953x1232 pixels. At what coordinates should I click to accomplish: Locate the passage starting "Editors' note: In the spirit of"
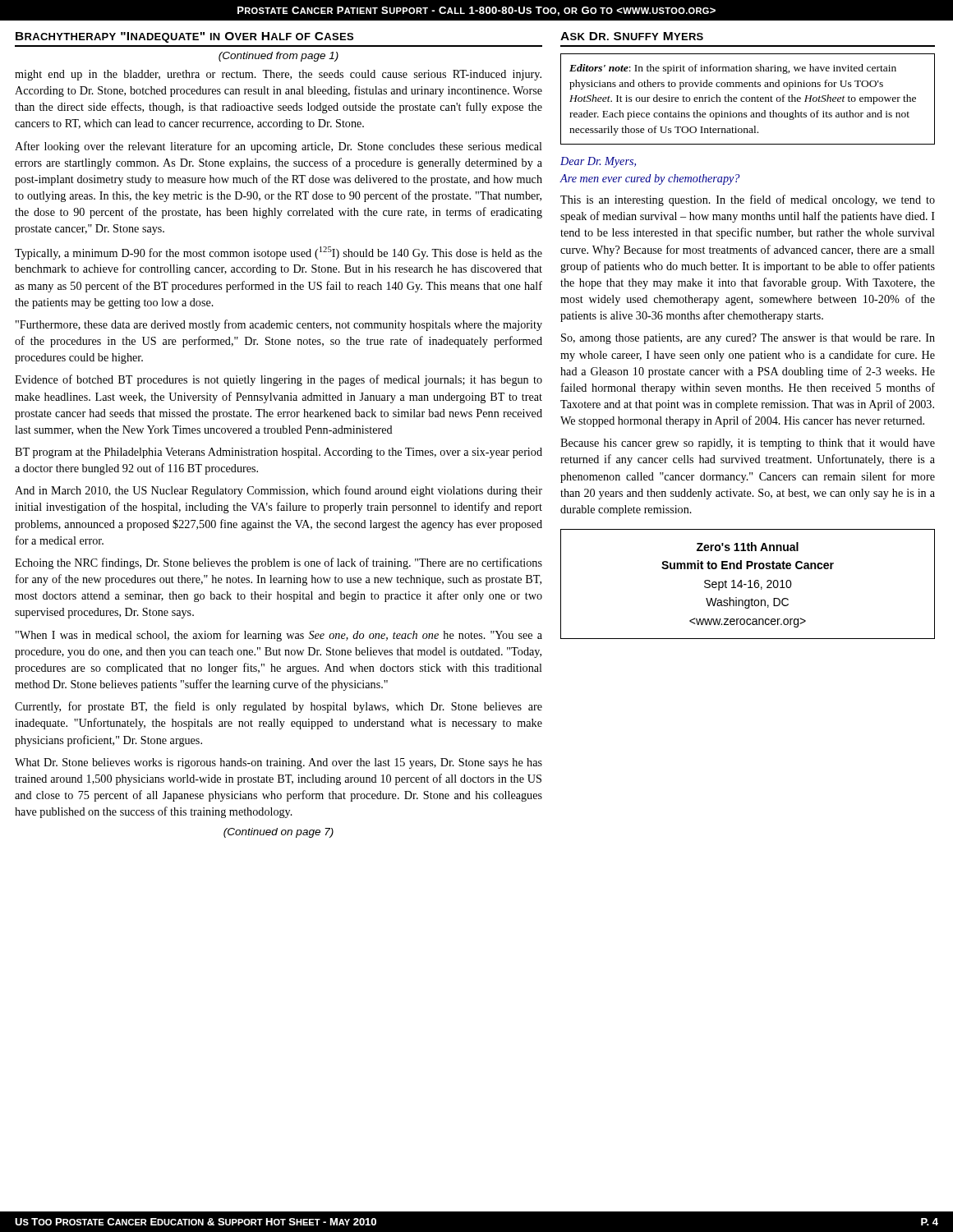pos(743,98)
